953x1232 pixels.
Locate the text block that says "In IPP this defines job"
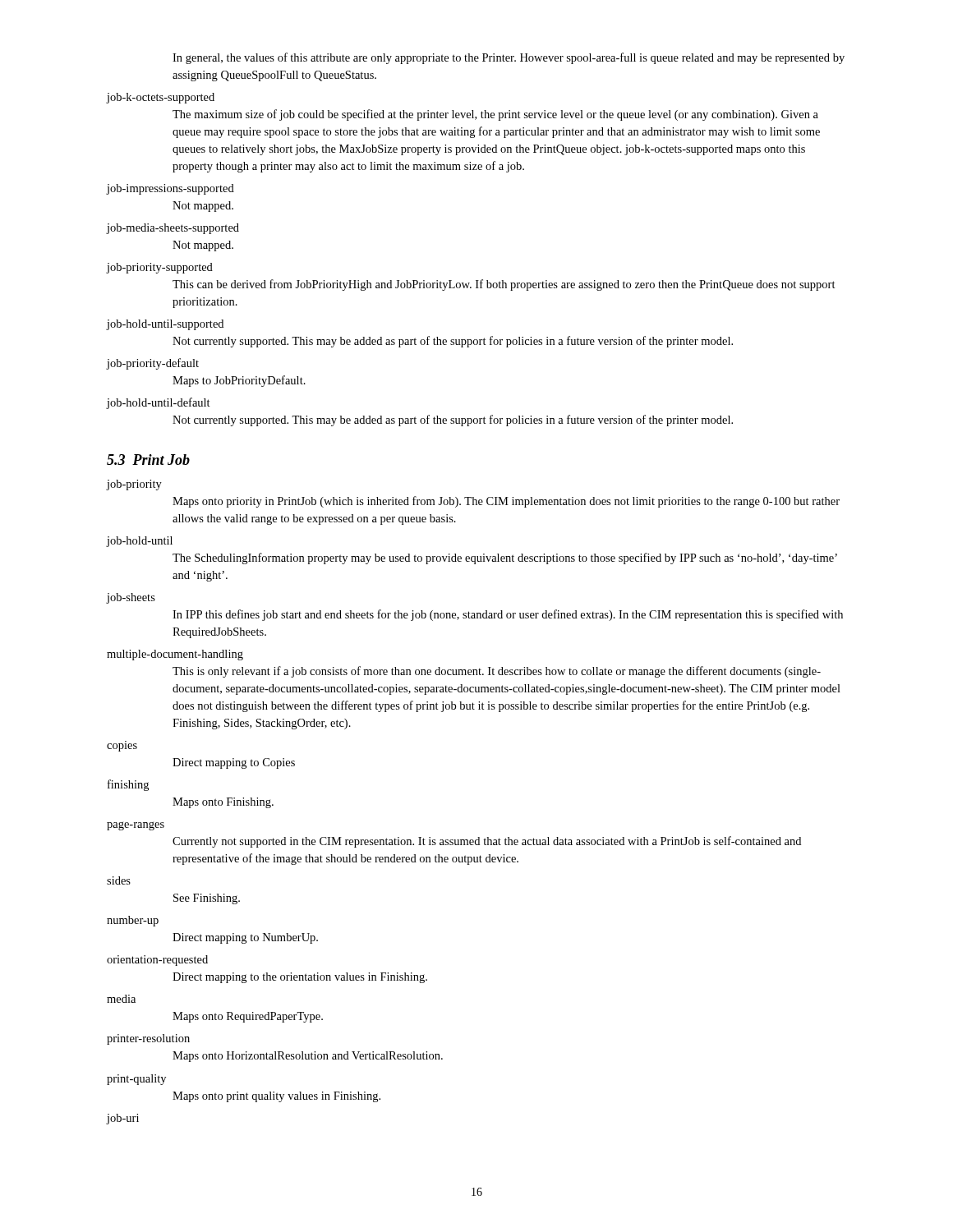(509, 624)
